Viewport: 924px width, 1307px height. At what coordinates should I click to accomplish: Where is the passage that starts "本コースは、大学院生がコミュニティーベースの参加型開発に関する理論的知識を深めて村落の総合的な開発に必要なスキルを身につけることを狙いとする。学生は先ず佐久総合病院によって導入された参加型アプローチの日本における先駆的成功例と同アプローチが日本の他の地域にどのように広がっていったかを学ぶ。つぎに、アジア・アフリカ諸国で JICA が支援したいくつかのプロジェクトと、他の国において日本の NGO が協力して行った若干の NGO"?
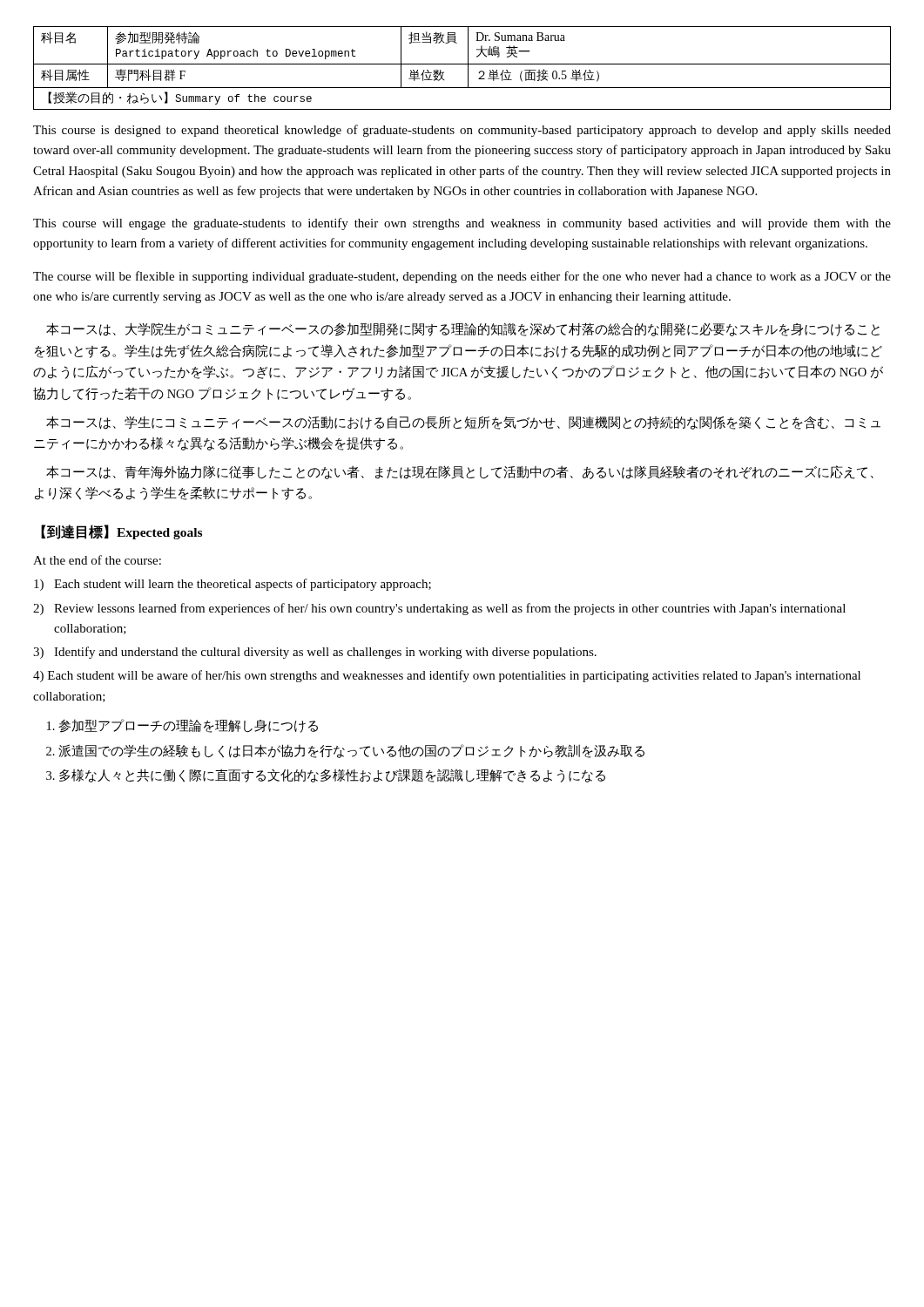[x=458, y=362]
